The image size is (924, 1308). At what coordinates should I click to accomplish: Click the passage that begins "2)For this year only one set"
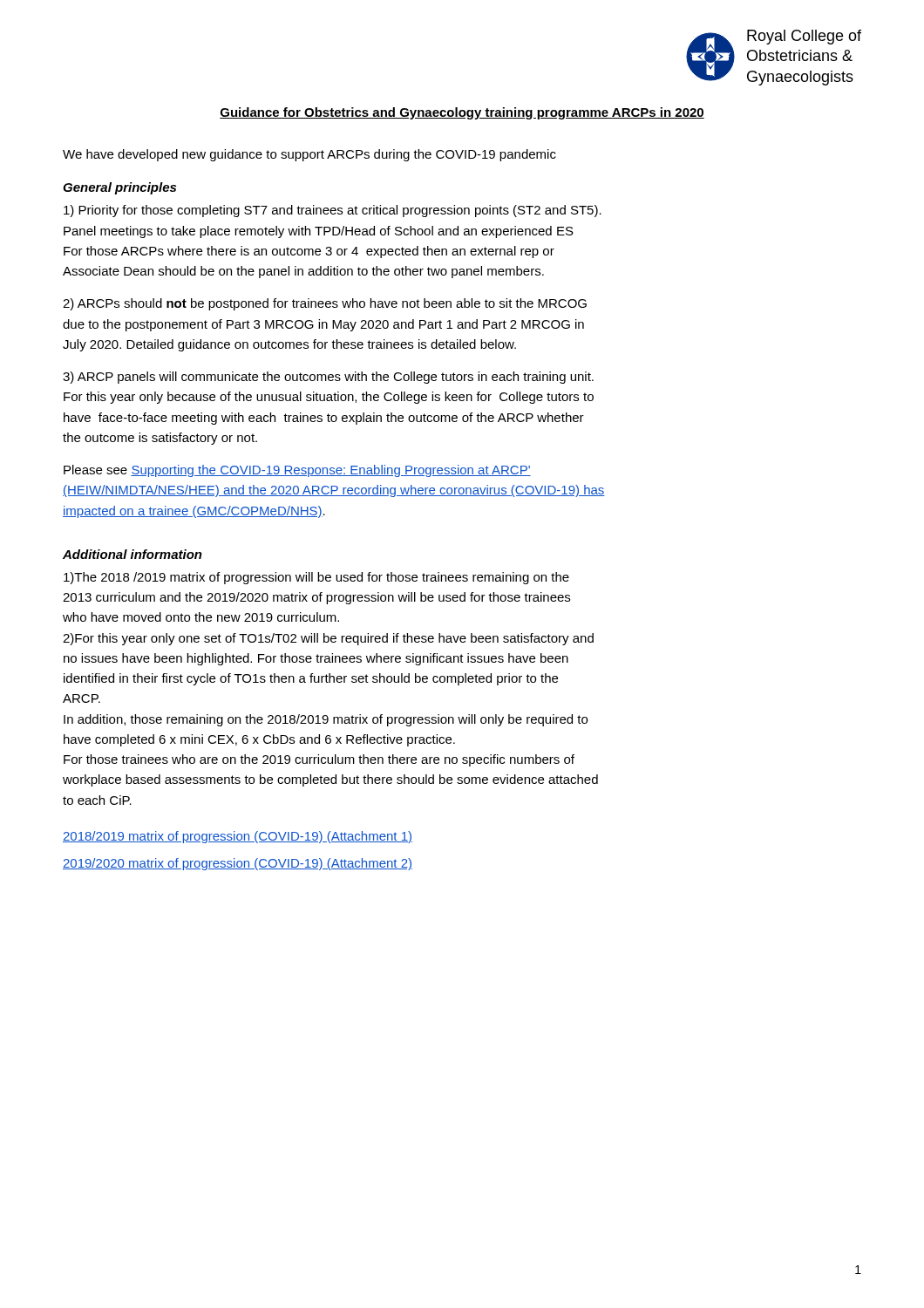[329, 668]
